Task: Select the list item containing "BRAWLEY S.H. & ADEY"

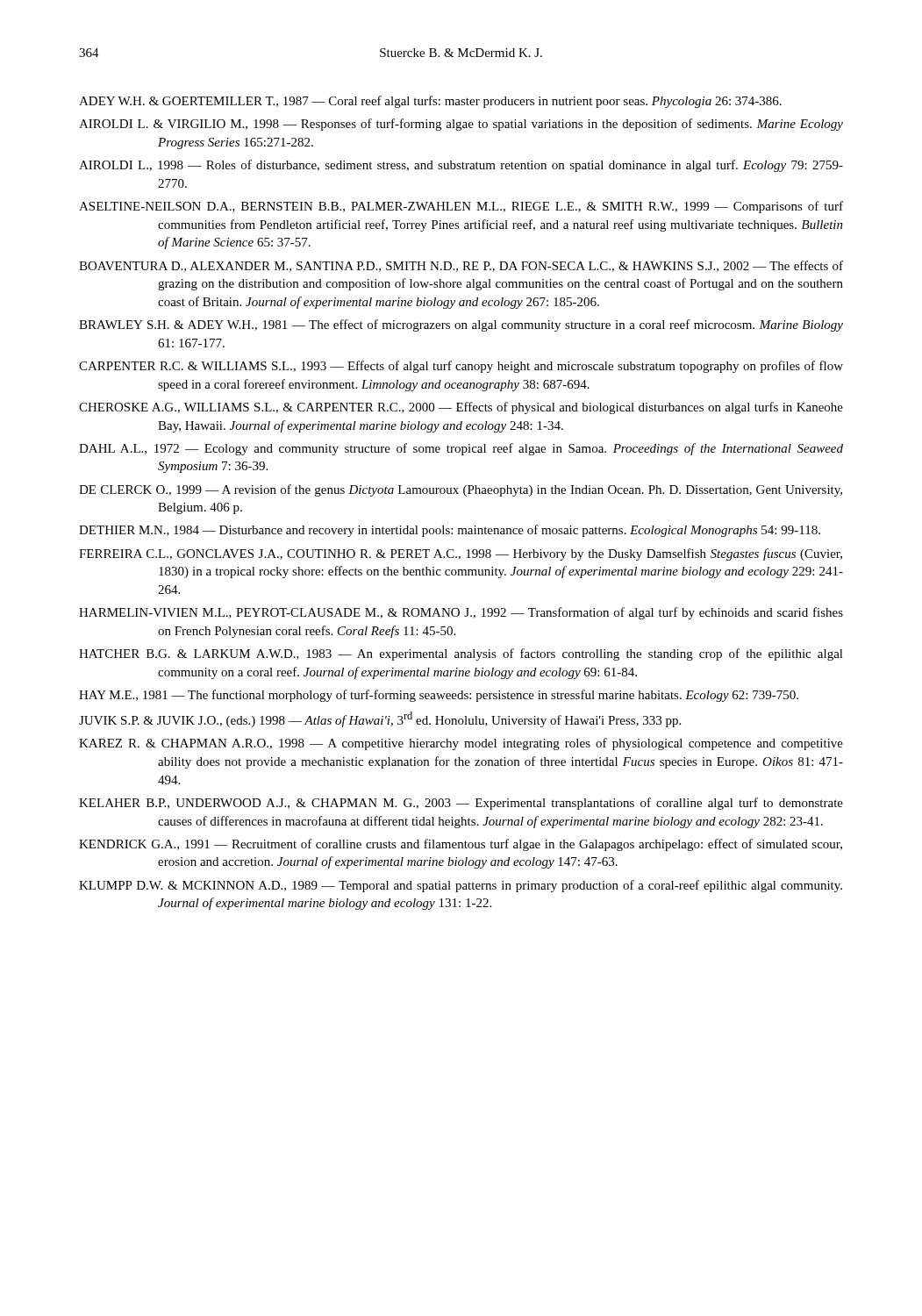Action: [461, 334]
